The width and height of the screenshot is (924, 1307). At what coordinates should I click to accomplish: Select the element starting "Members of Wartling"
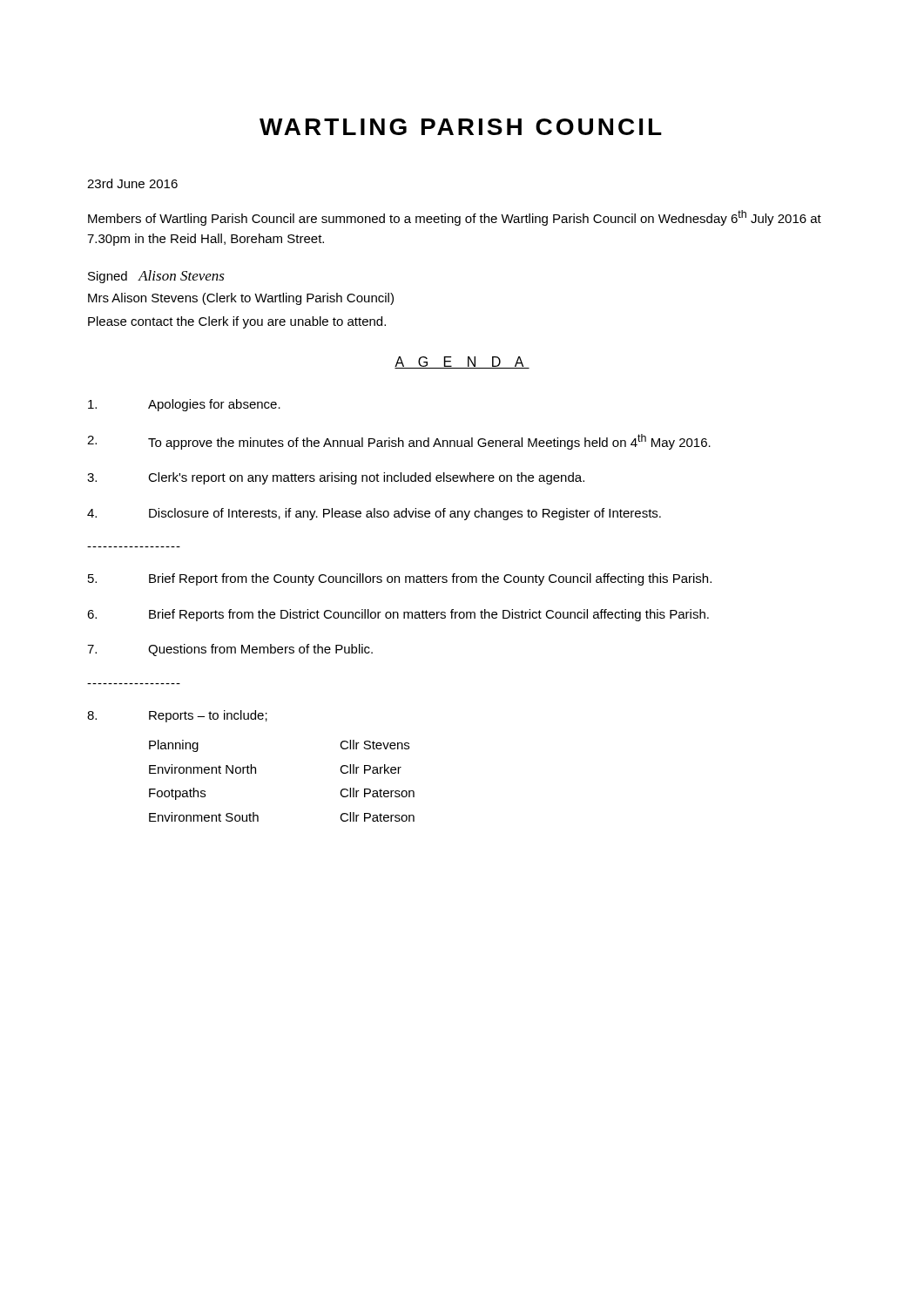[x=454, y=227]
